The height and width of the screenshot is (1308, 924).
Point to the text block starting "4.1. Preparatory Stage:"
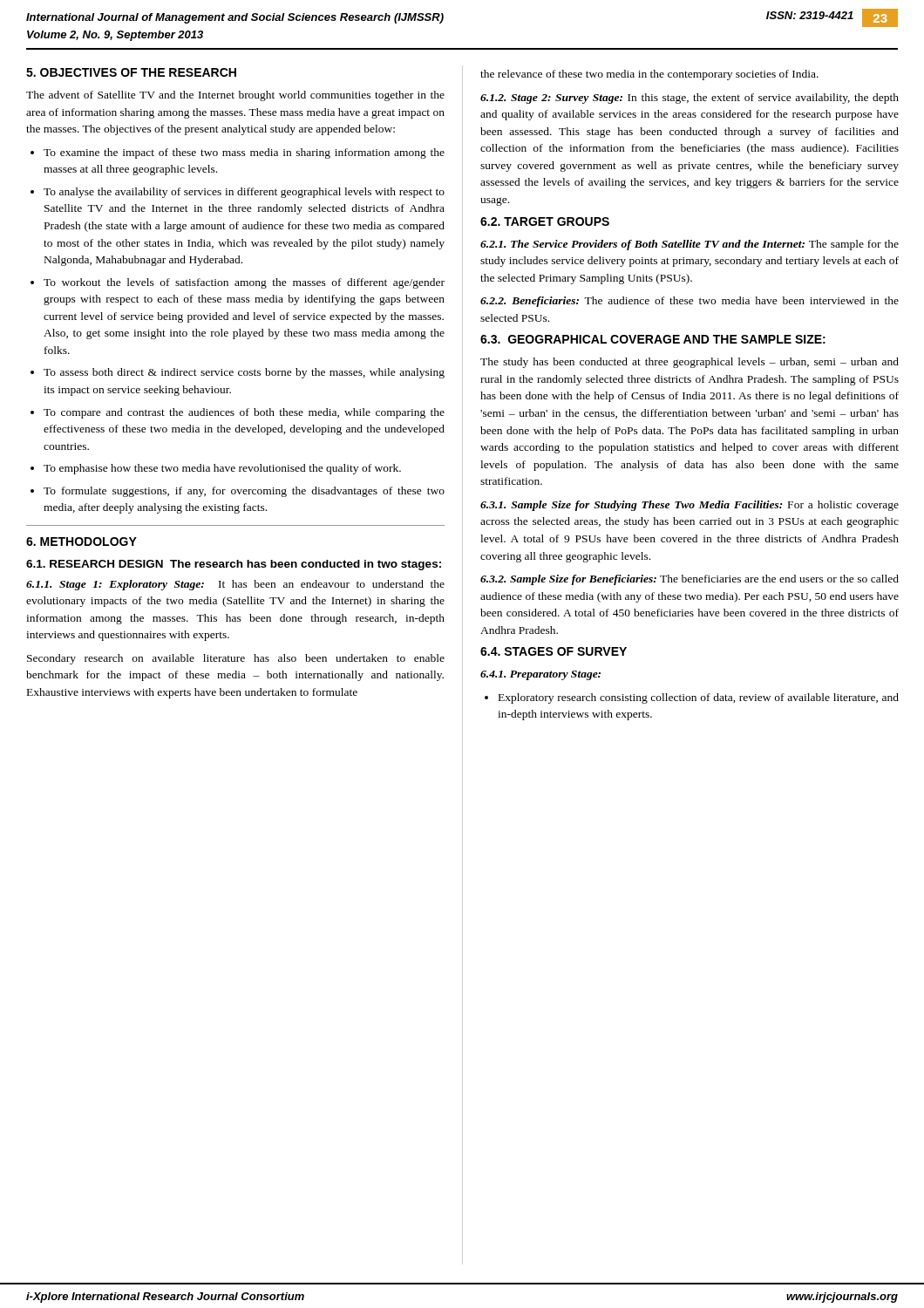tap(540, 675)
